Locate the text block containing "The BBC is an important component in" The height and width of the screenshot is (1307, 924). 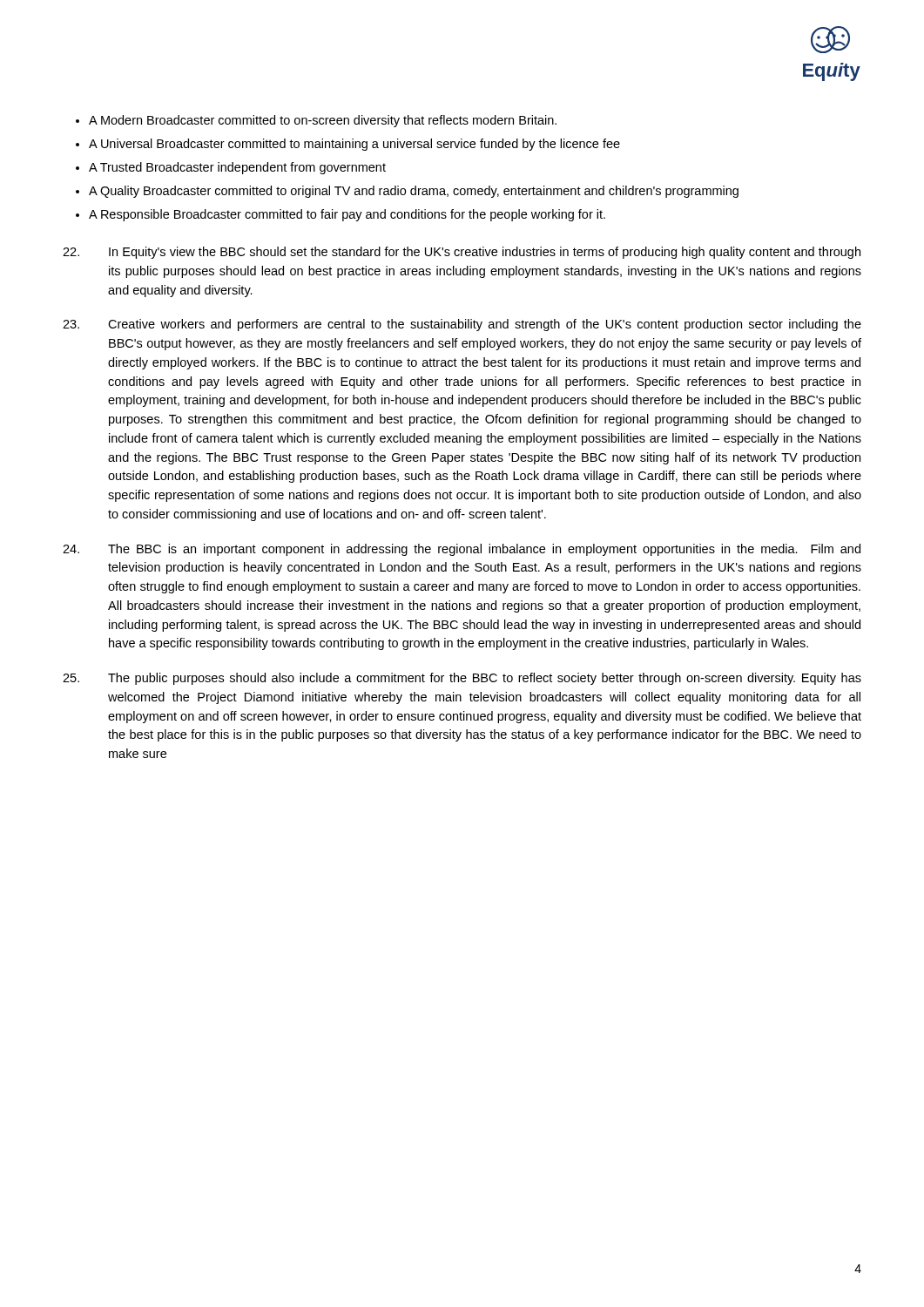pos(462,597)
